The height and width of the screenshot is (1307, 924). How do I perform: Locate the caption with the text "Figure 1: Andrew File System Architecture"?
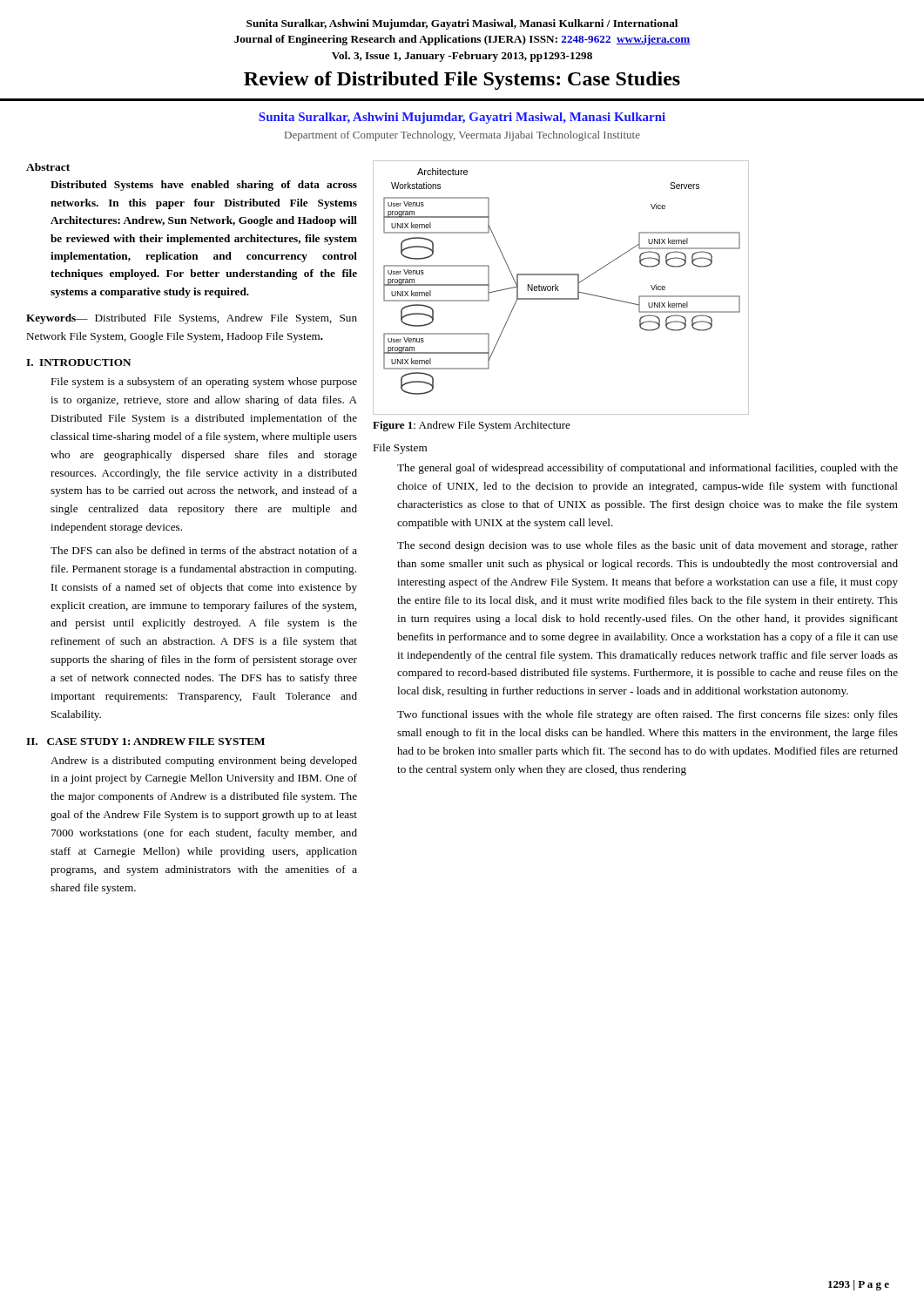[472, 425]
